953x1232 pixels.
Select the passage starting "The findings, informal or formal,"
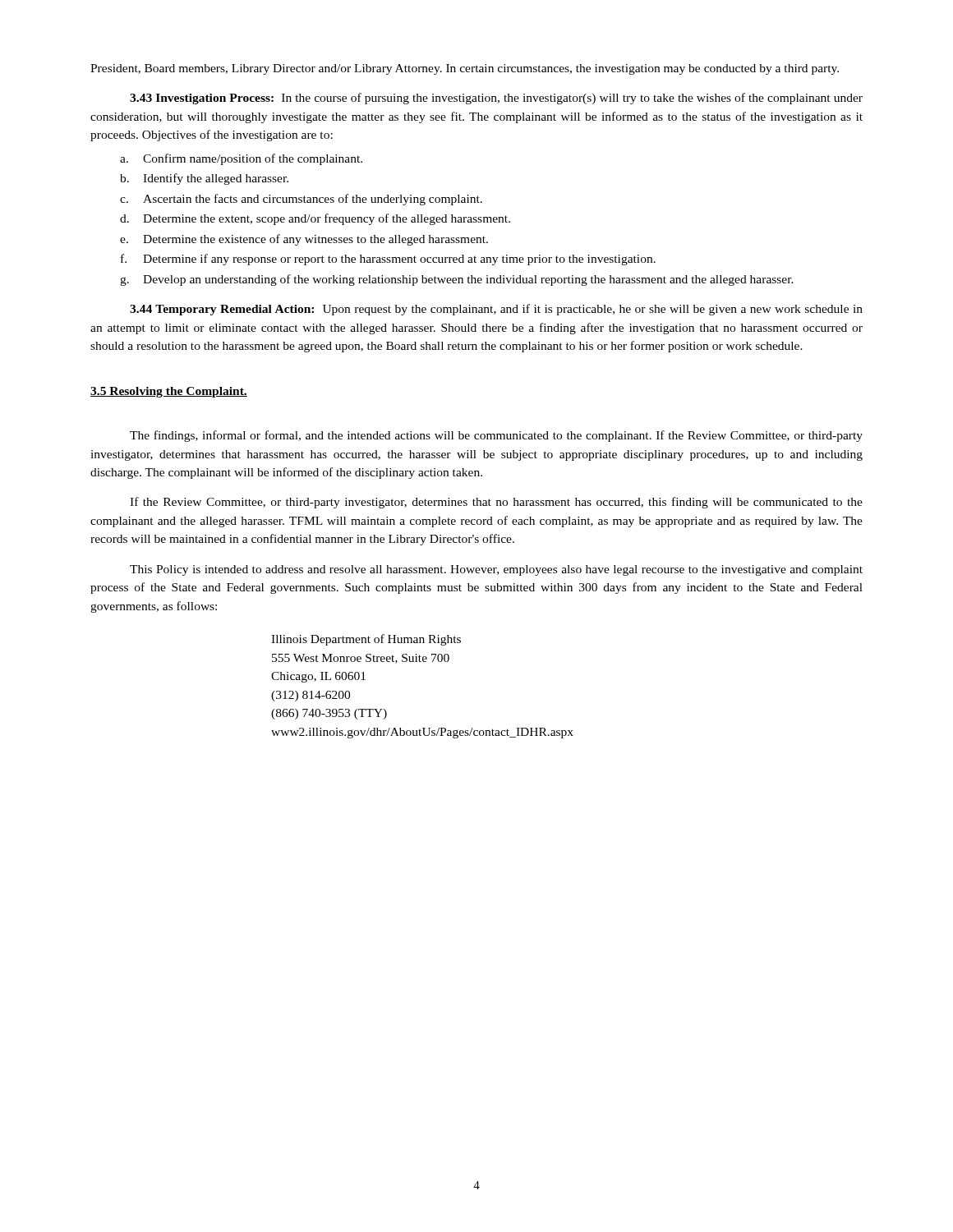coord(476,454)
